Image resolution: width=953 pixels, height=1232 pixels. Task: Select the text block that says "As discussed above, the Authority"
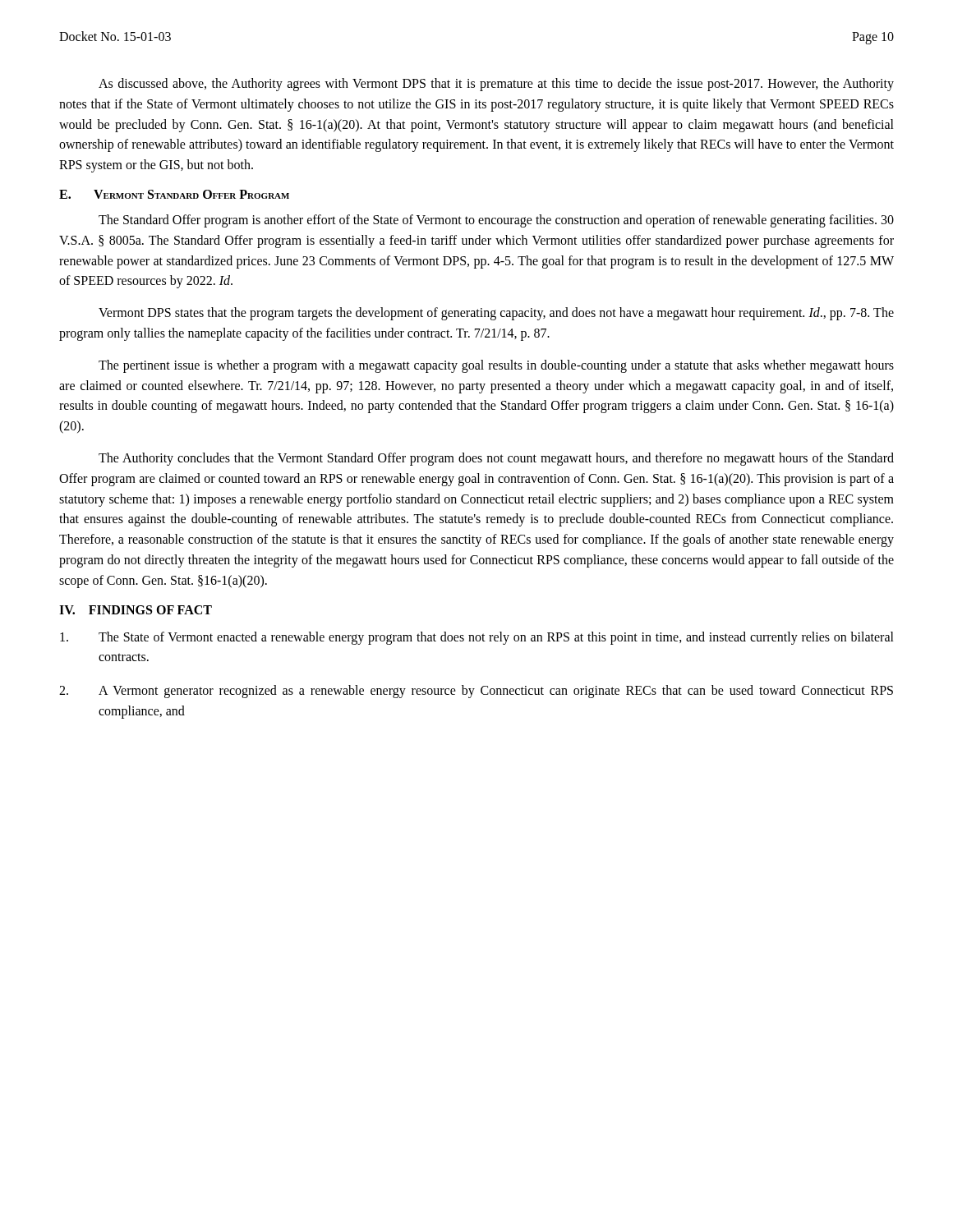tap(476, 125)
